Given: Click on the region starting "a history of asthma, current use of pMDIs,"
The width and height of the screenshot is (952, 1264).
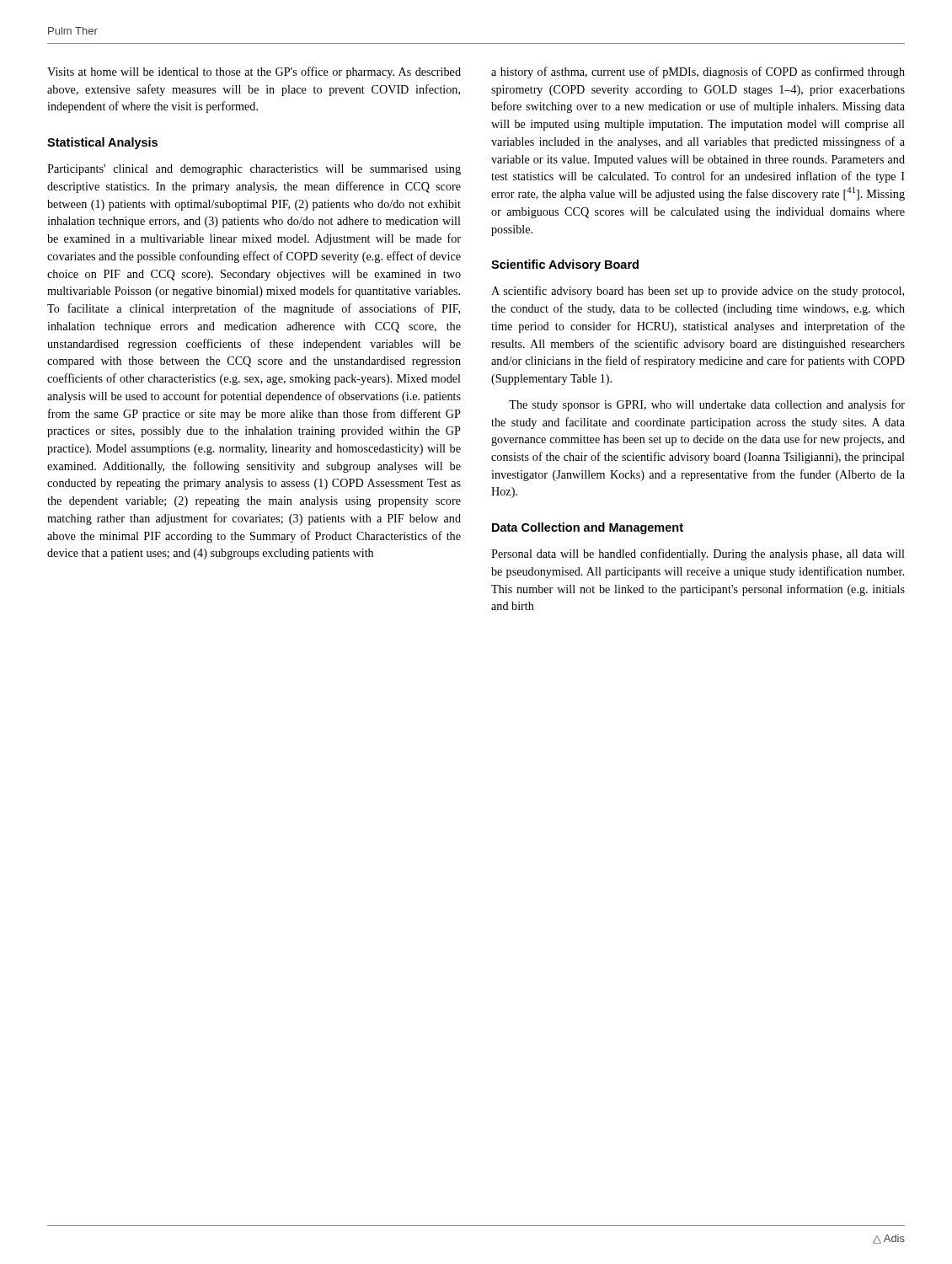Looking at the screenshot, I should (698, 151).
